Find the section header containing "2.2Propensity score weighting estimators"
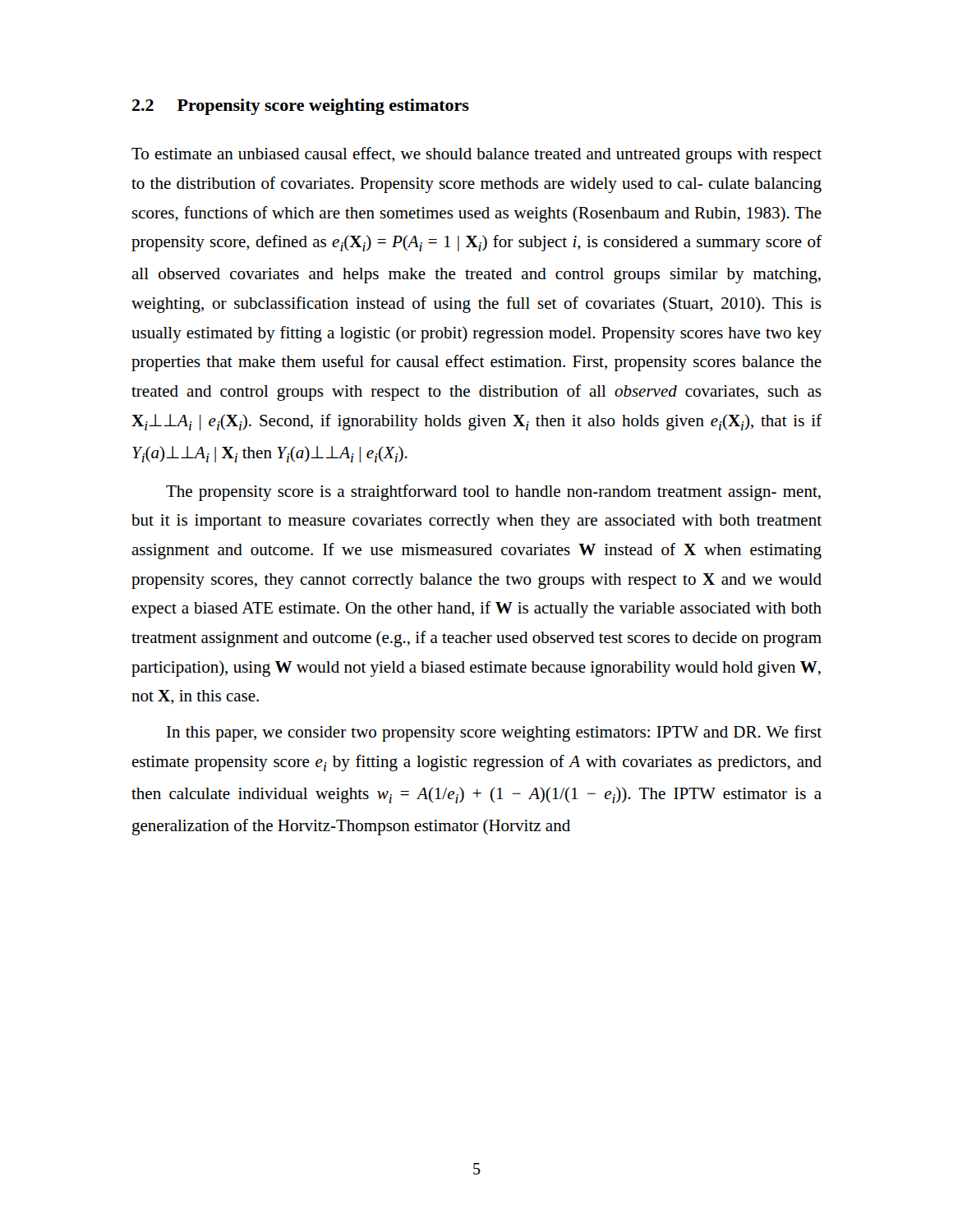Image resolution: width=953 pixels, height=1232 pixels. tap(300, 105)
